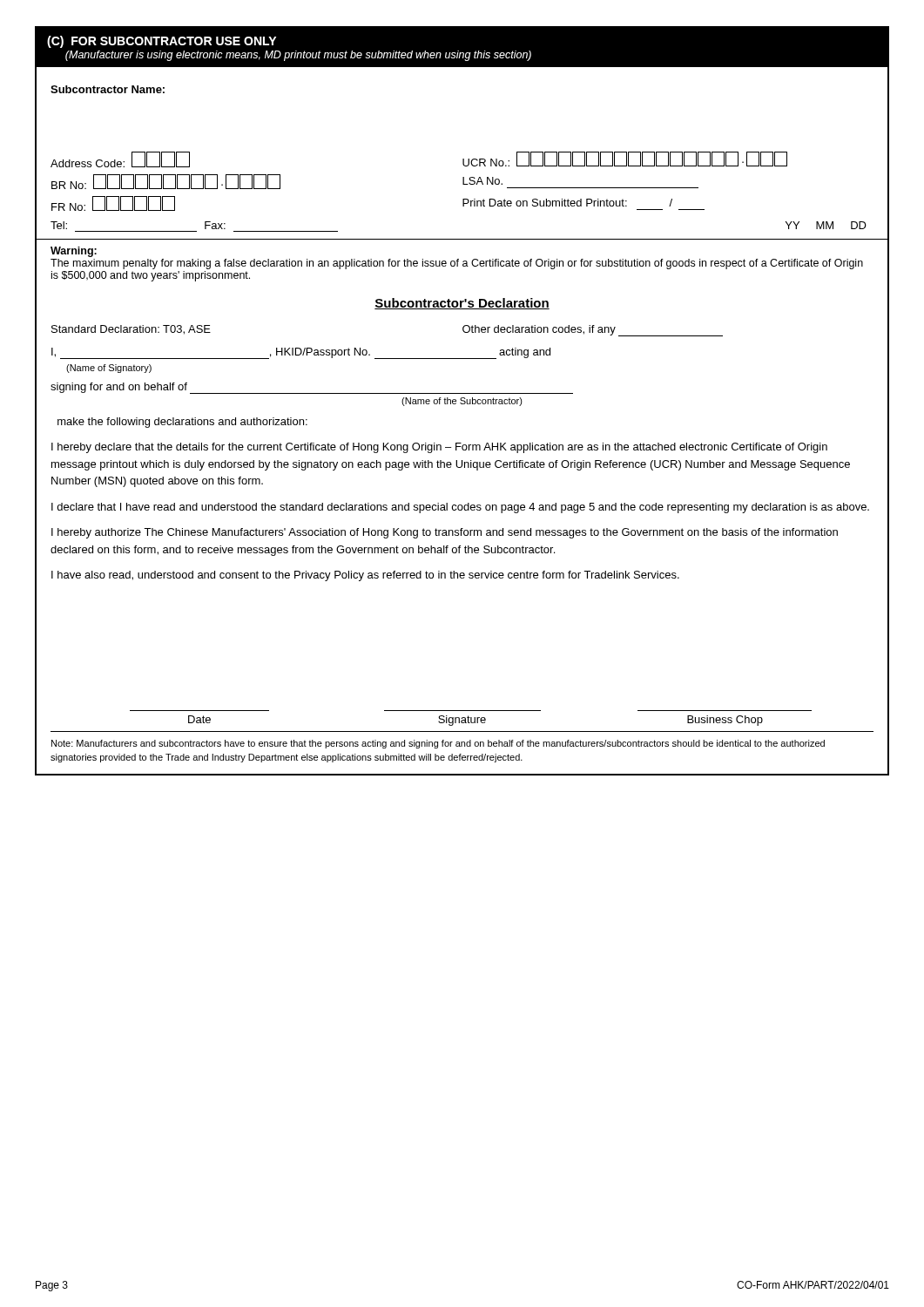Locate the region starting "Date Signature Business Chop"
Image resolution: width=924 pixels, height=1307 pixels.
pyautogui.click(x=462, y=711)
